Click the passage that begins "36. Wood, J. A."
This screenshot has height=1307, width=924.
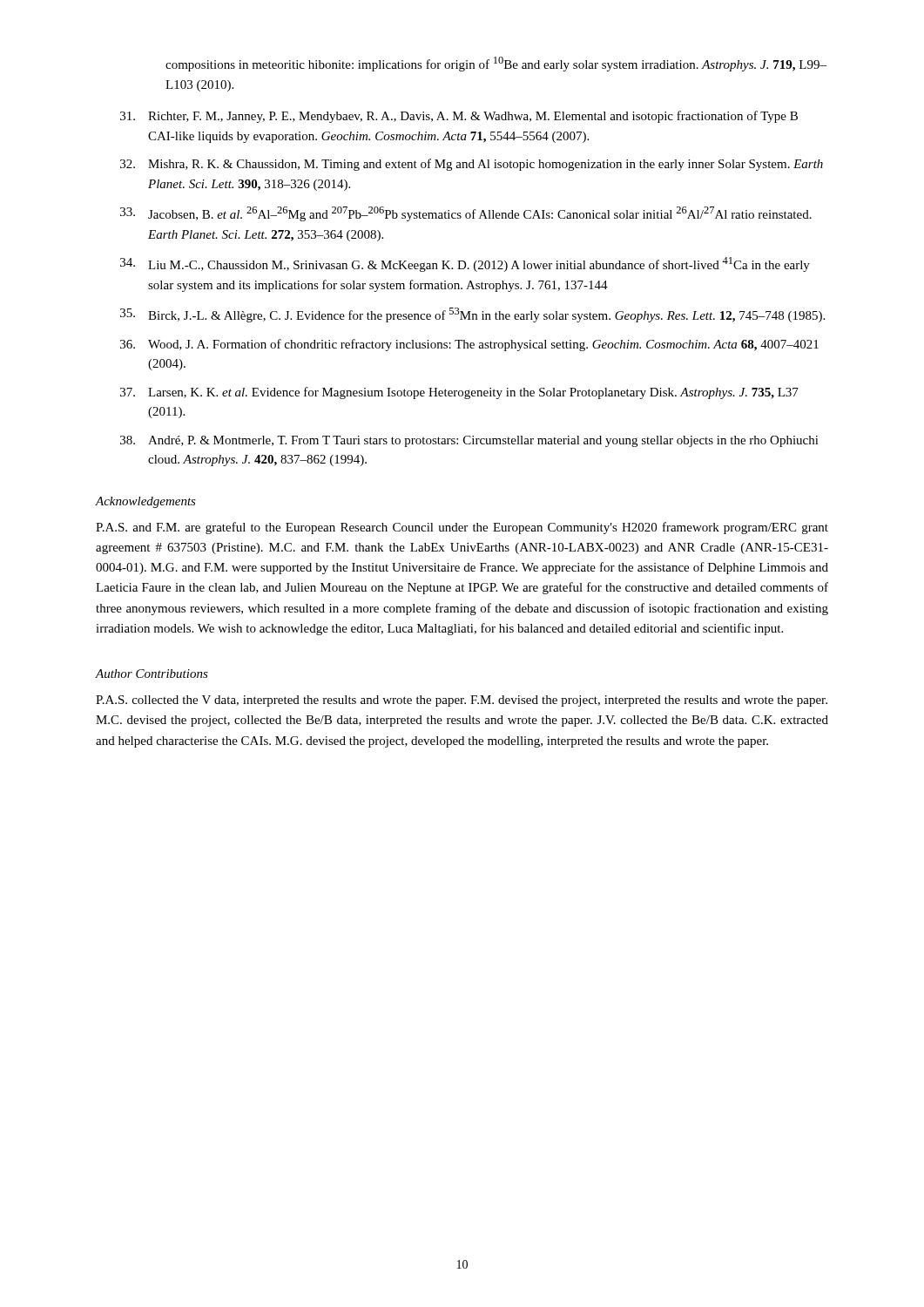coord(462,354)
